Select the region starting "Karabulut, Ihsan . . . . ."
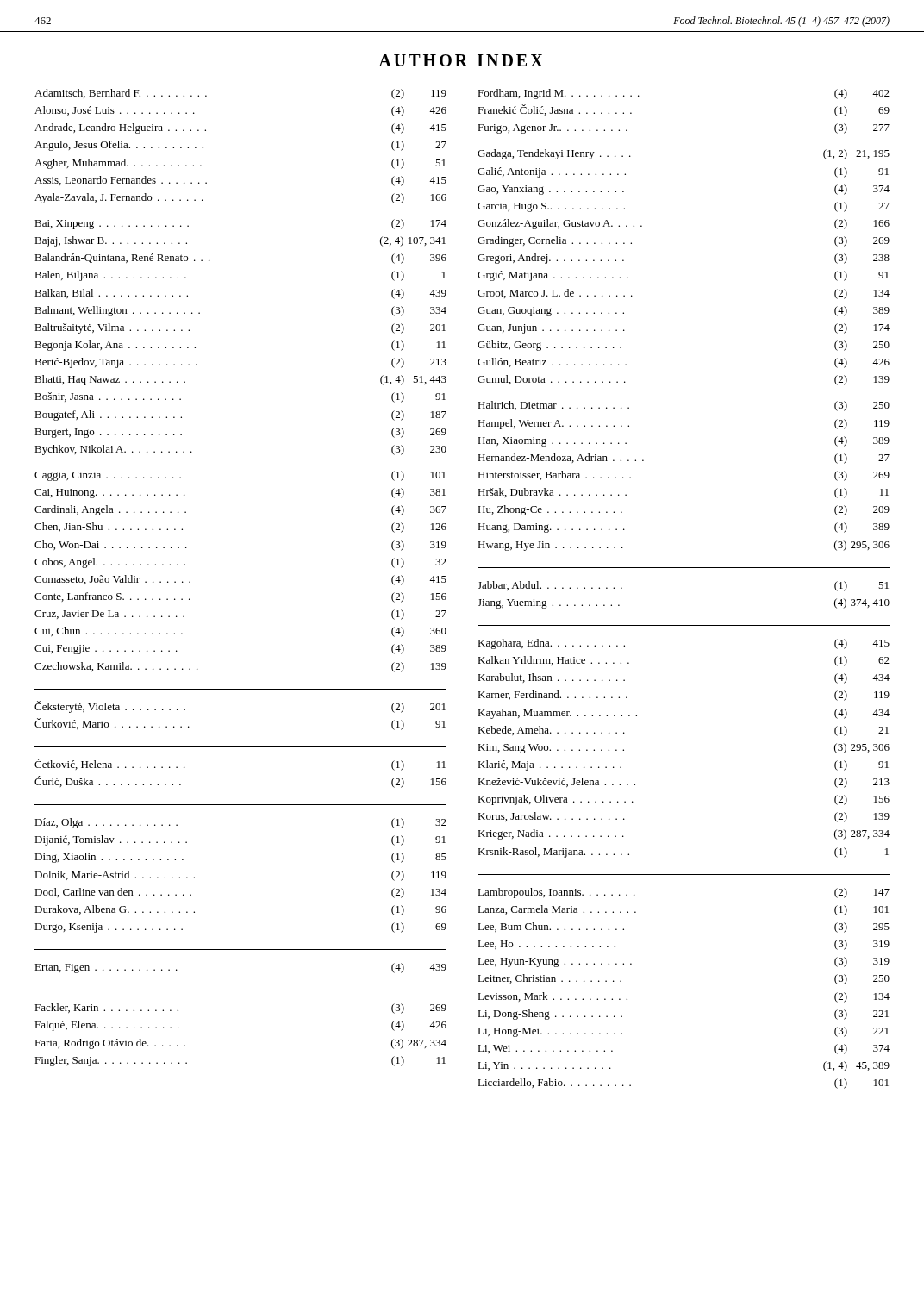 (x=512, y=678)
